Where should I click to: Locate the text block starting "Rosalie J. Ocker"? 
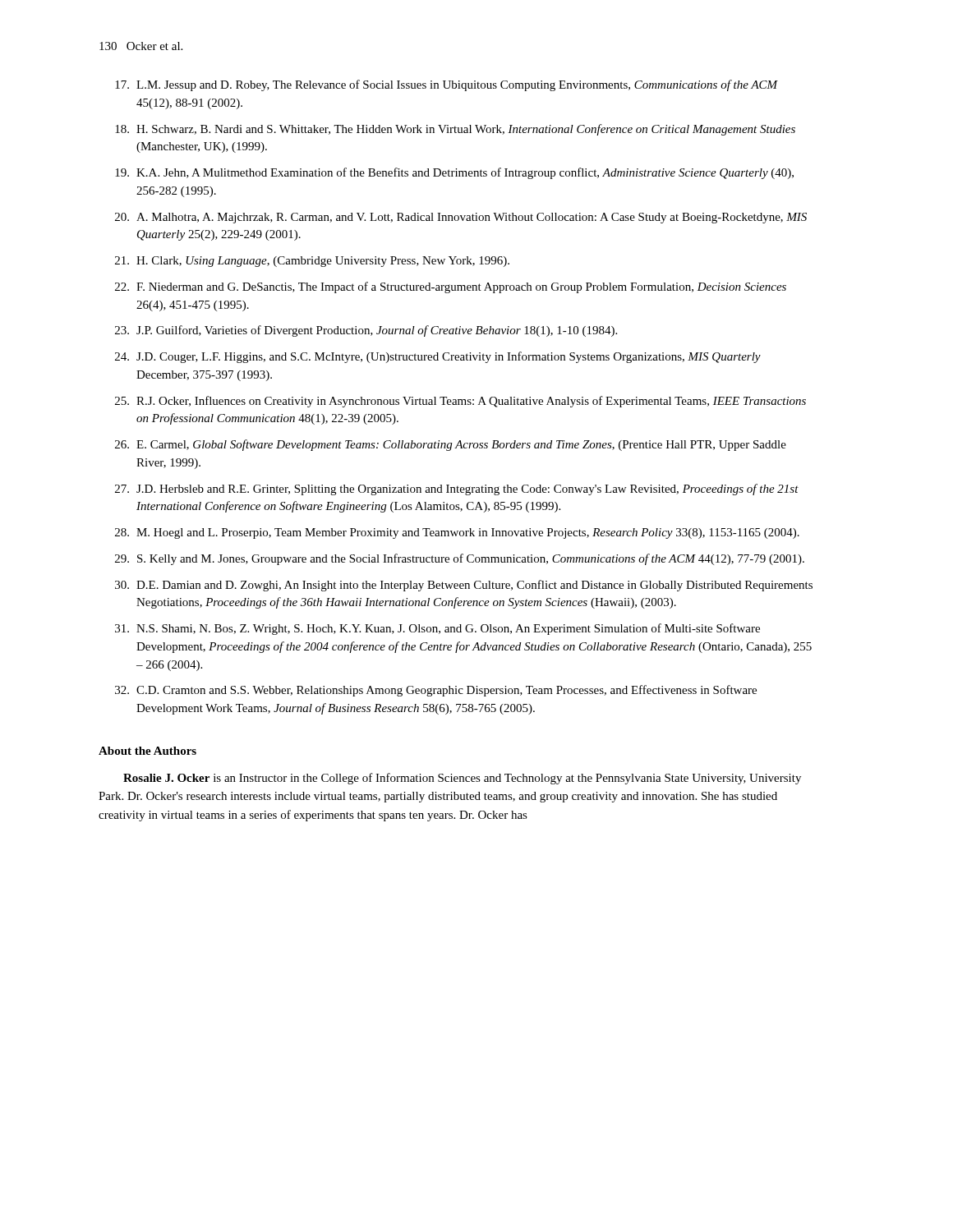click(456, 796)
